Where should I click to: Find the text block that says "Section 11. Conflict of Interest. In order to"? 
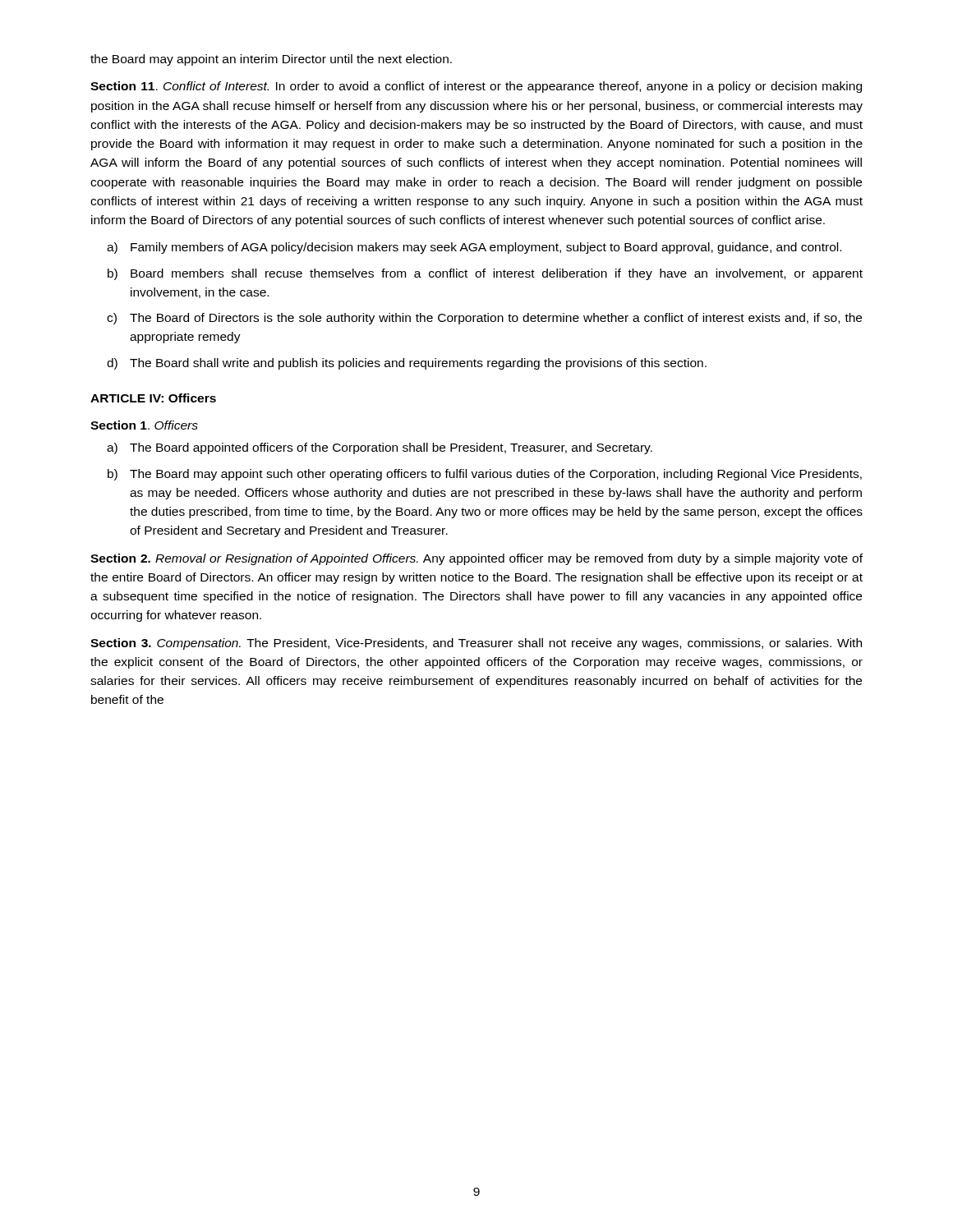[476, 153]
